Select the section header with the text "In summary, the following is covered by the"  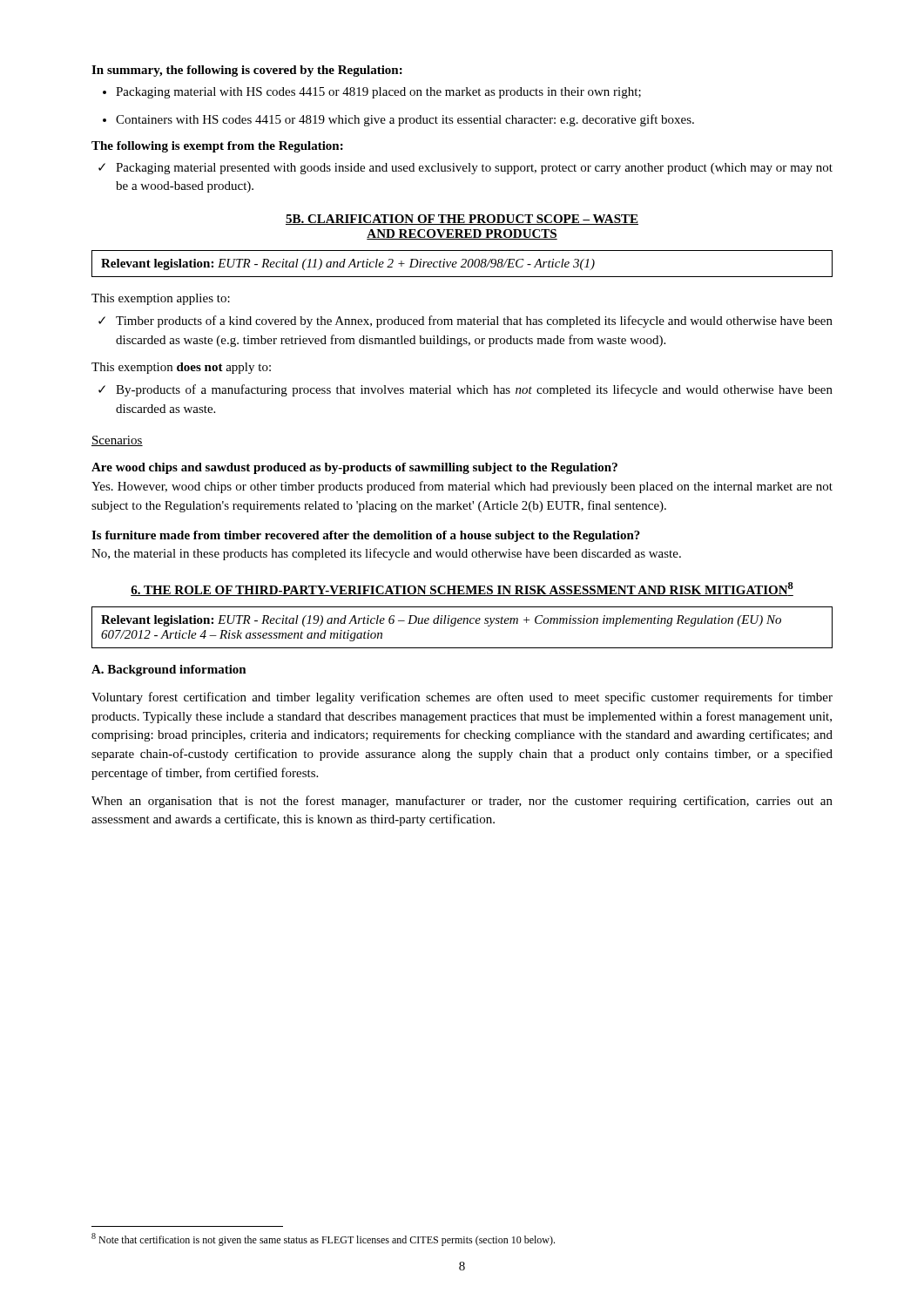(x=247, y=70)
